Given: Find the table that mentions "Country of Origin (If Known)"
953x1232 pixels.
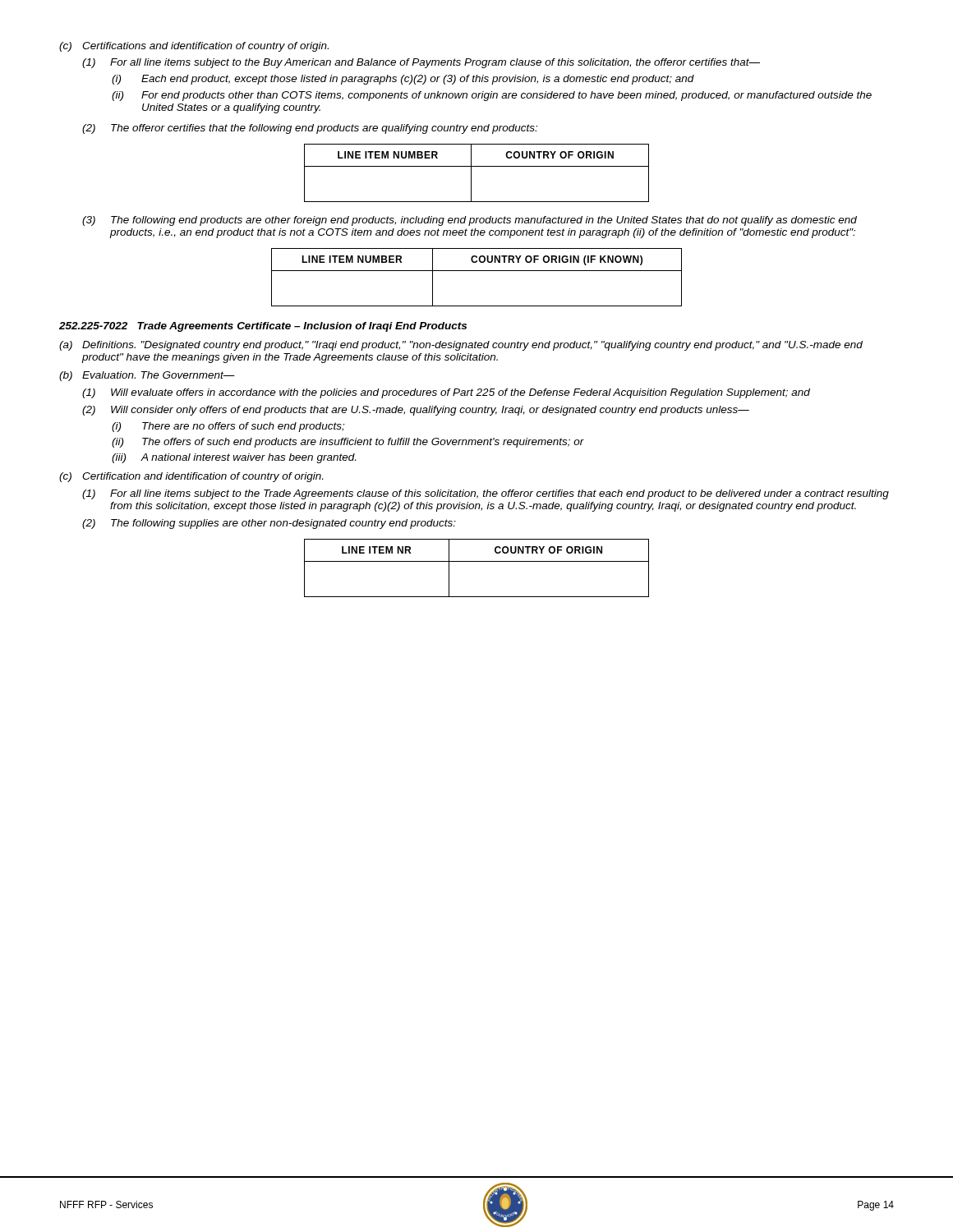Looking at the screenshot, I should click(x=476, y=277).
